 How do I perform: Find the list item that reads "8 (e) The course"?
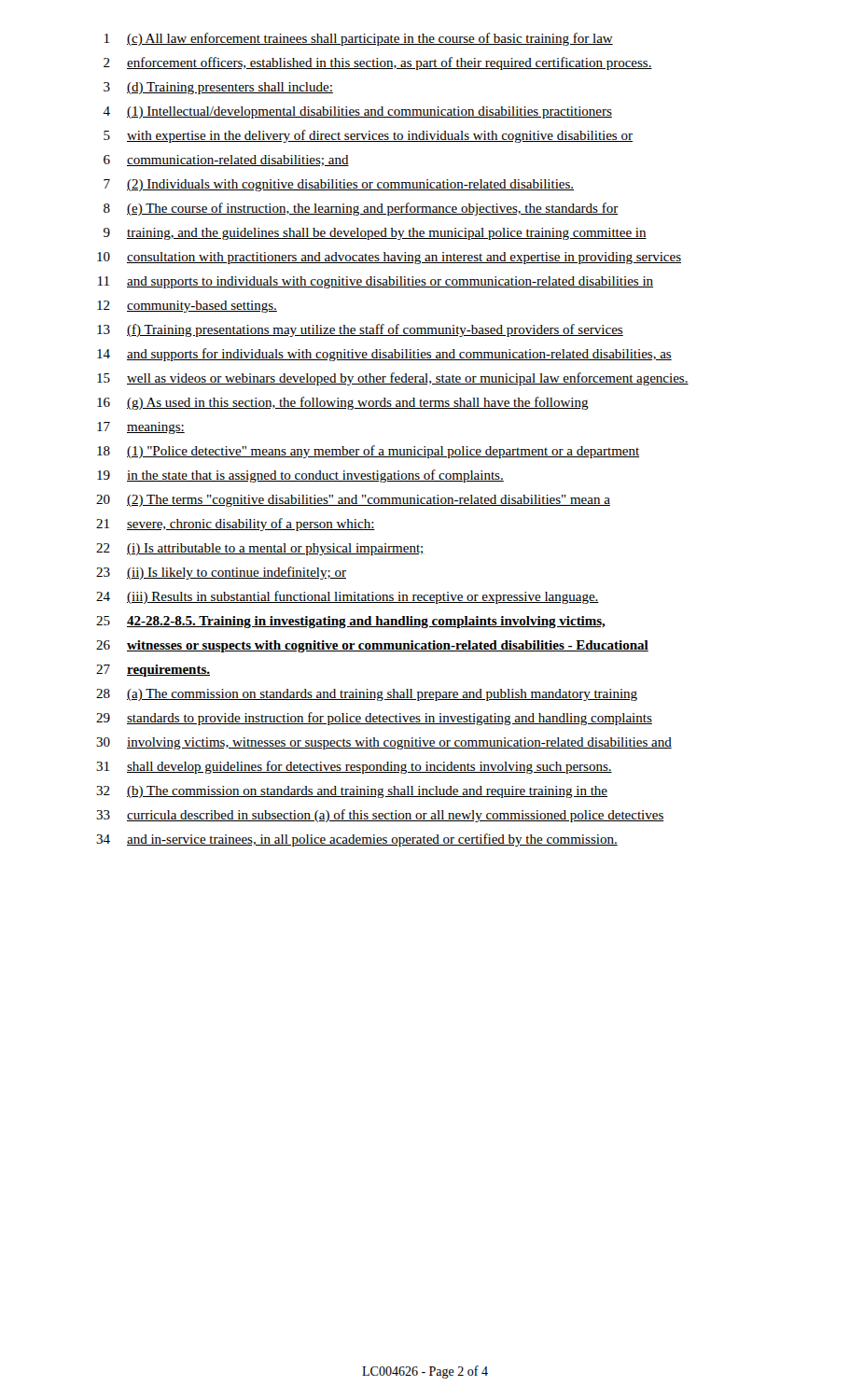437,209
